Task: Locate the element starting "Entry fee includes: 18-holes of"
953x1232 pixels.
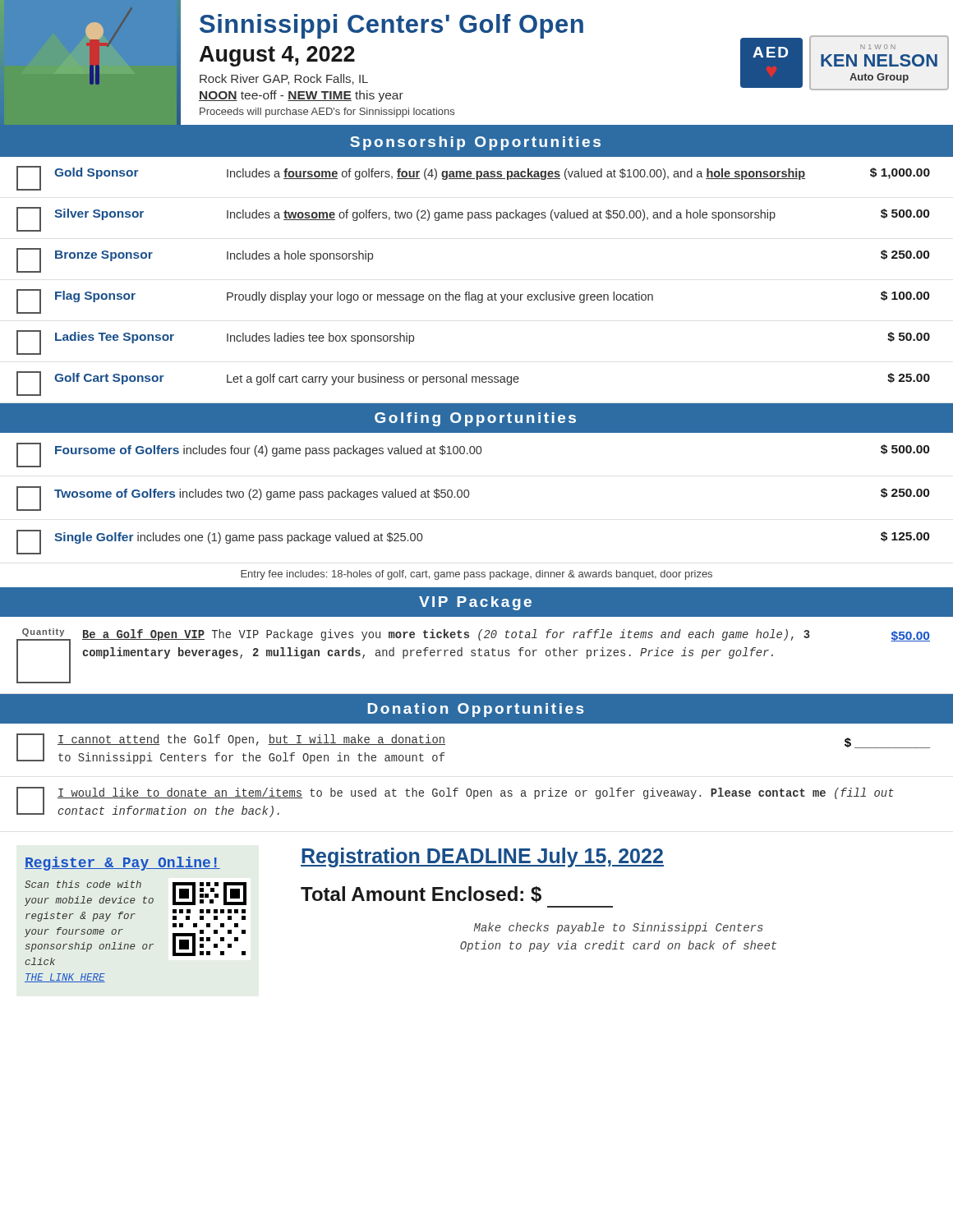Action: coord(476,574)
